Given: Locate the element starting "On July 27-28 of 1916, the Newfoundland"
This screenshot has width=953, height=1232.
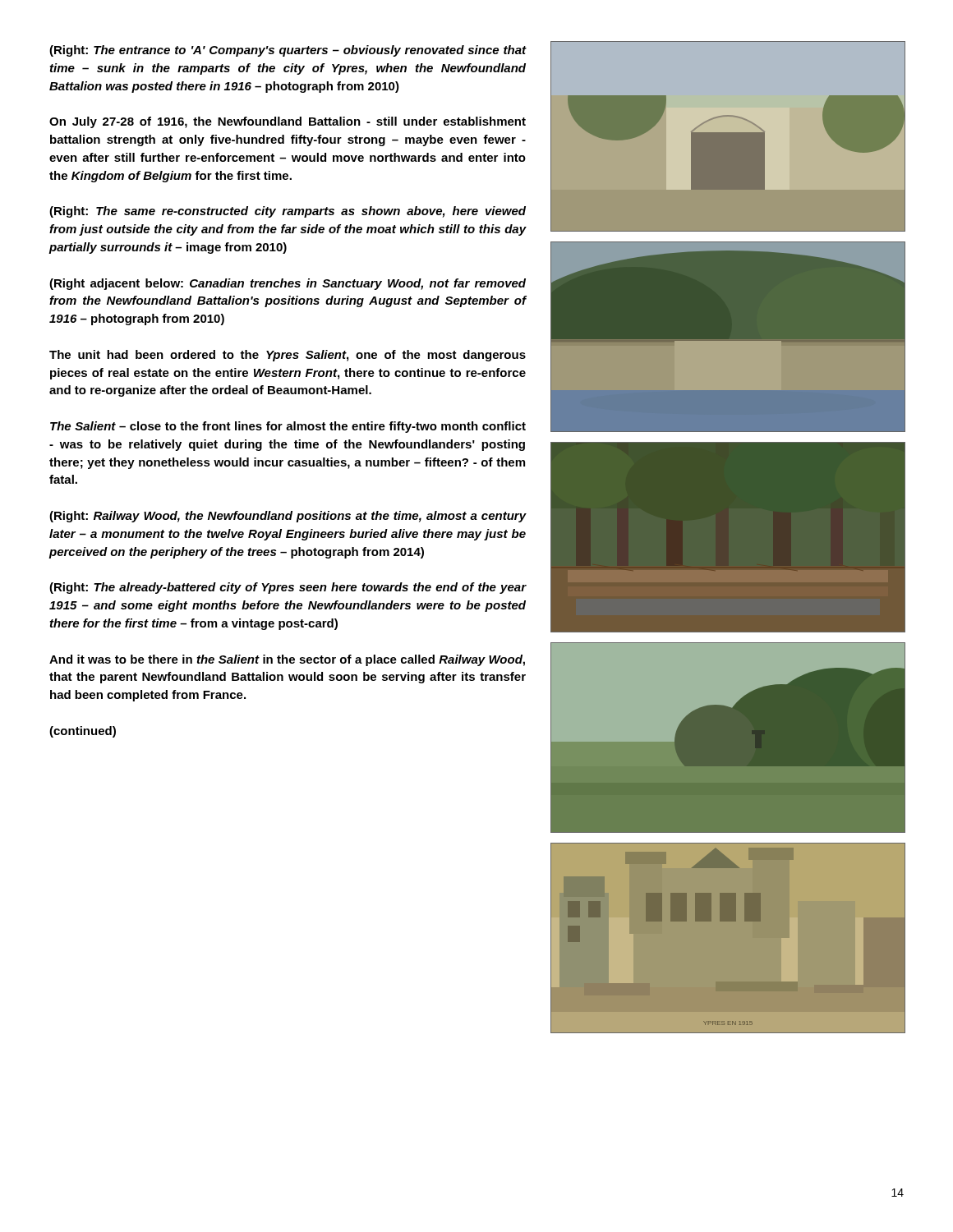Looking at the screenshot, I should click(288, 148).
